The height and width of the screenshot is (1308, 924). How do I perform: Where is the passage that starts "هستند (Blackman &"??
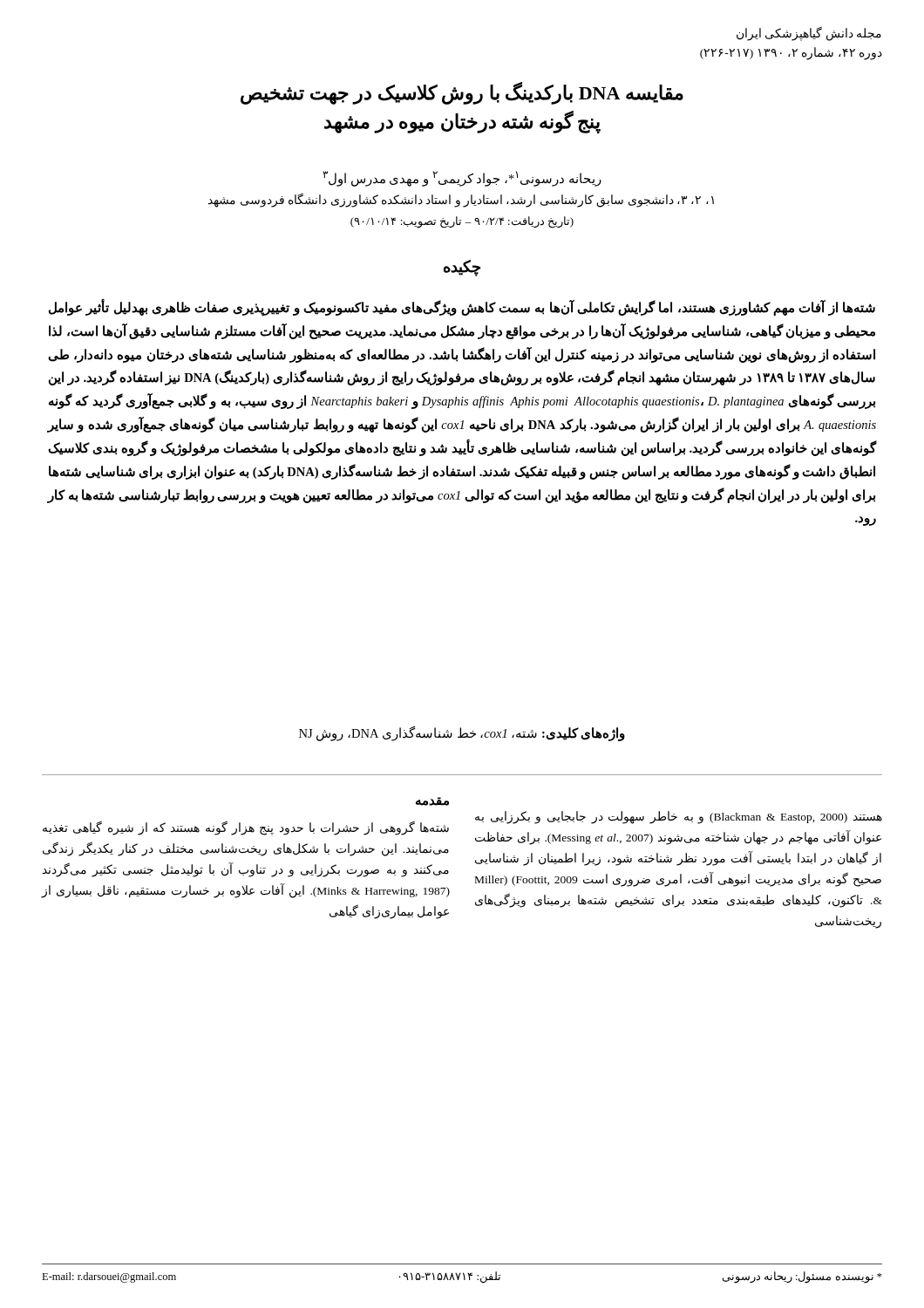[x=678, y=859]
